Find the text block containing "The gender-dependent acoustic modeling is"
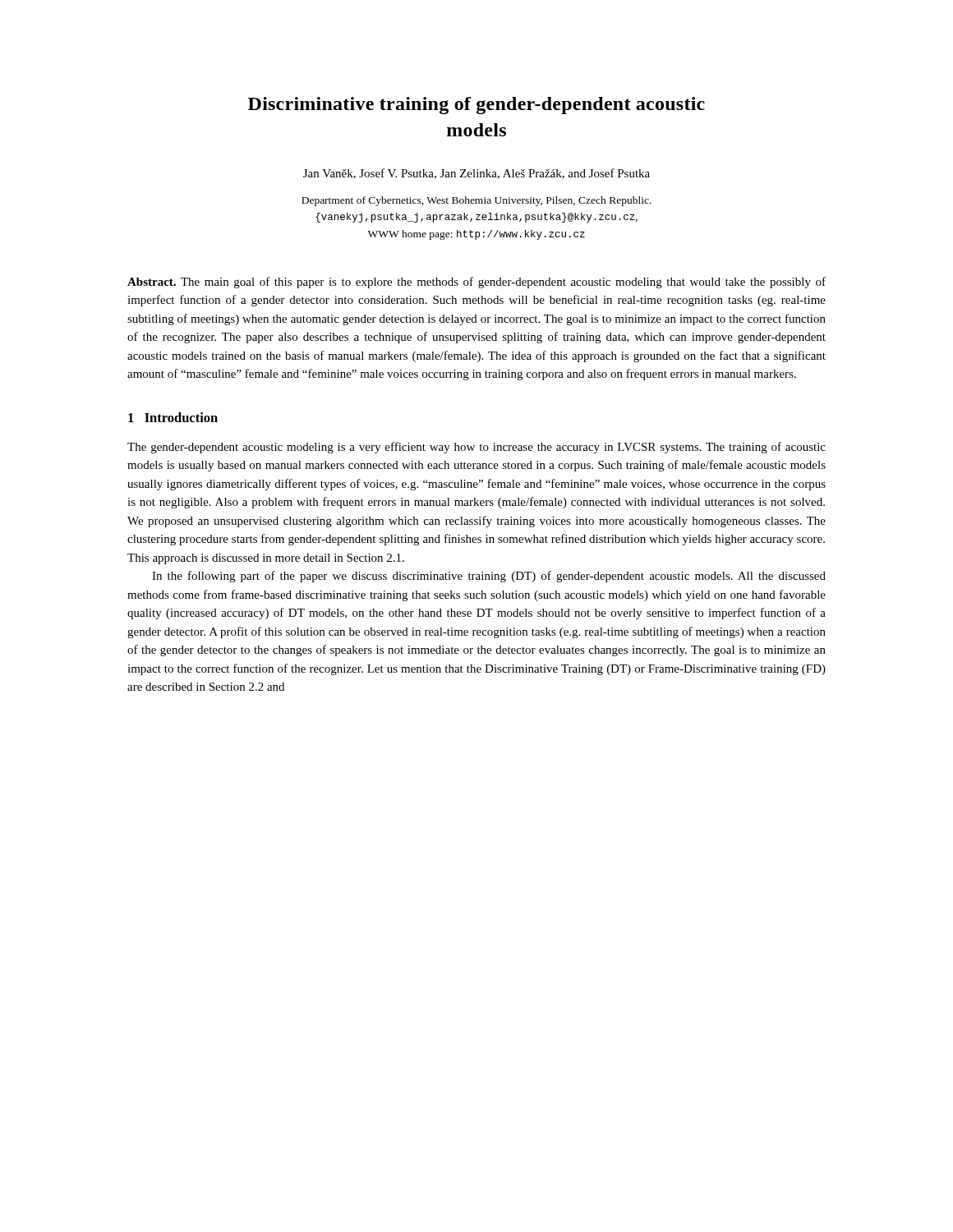 [476, 567]
